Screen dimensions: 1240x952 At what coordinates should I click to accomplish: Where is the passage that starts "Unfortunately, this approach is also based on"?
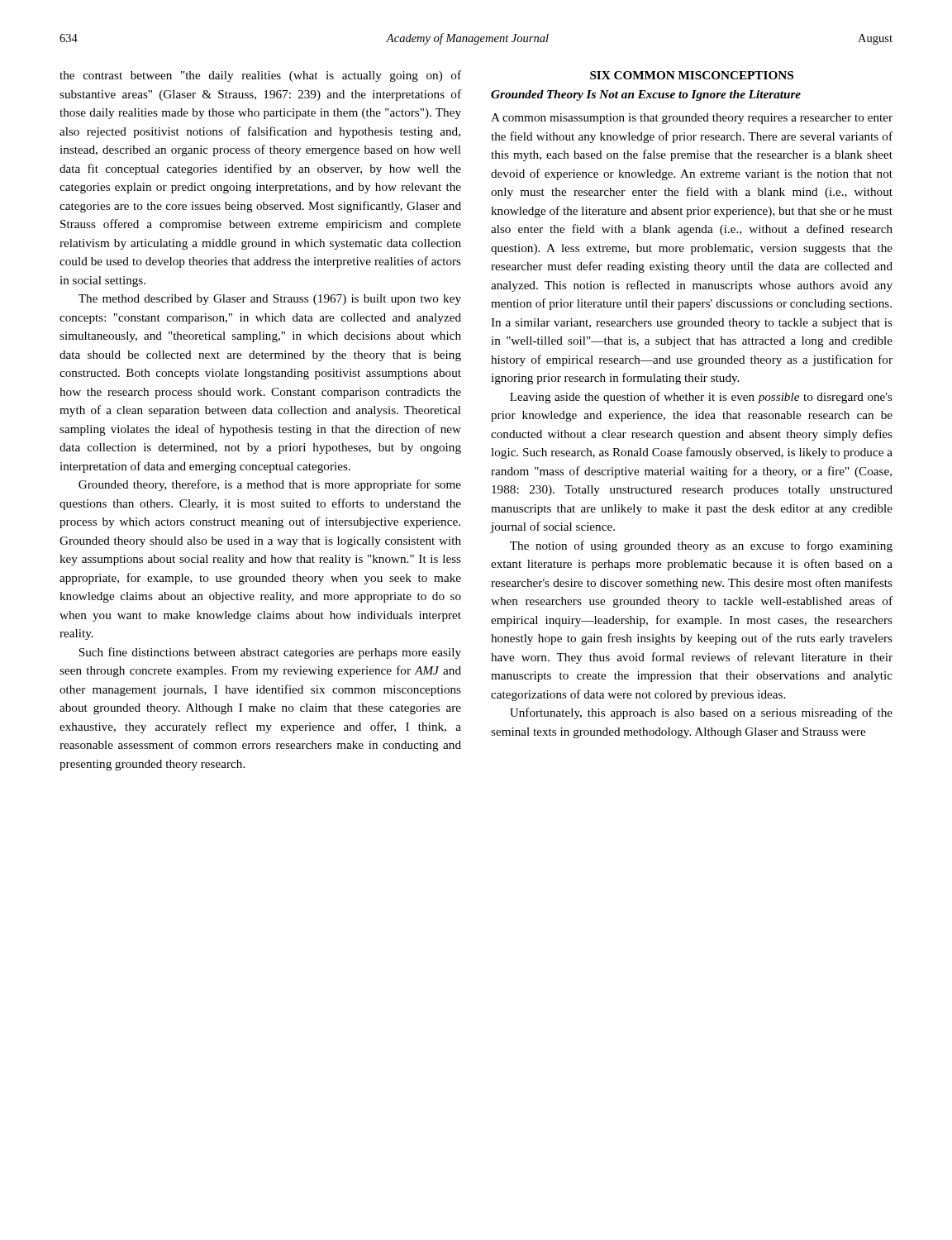click(692, 722)
